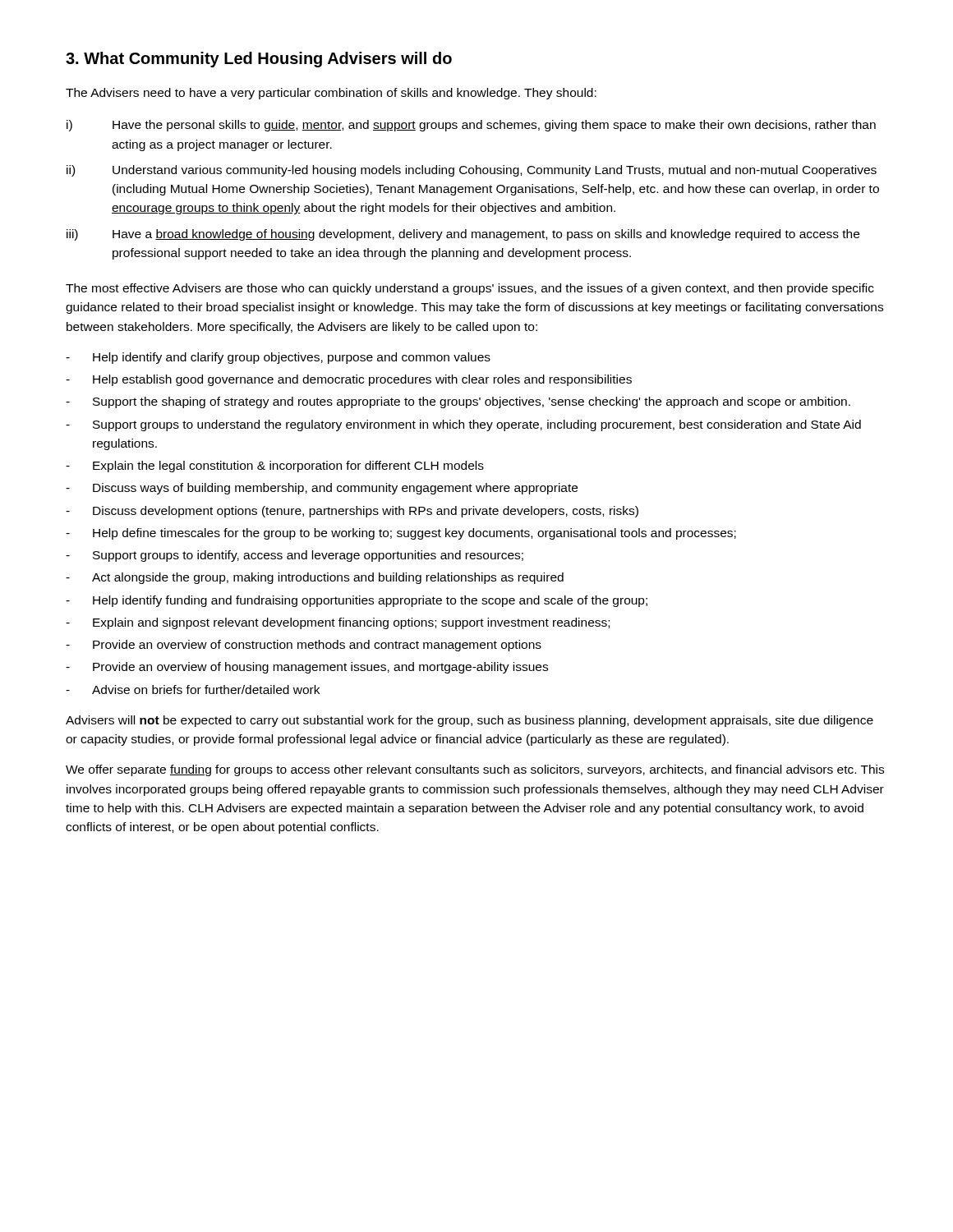Screen dimensions: 1232x953
Task: Find the text block with the text "The Advisers need to have a very particular"
Action: coord(476,92)
